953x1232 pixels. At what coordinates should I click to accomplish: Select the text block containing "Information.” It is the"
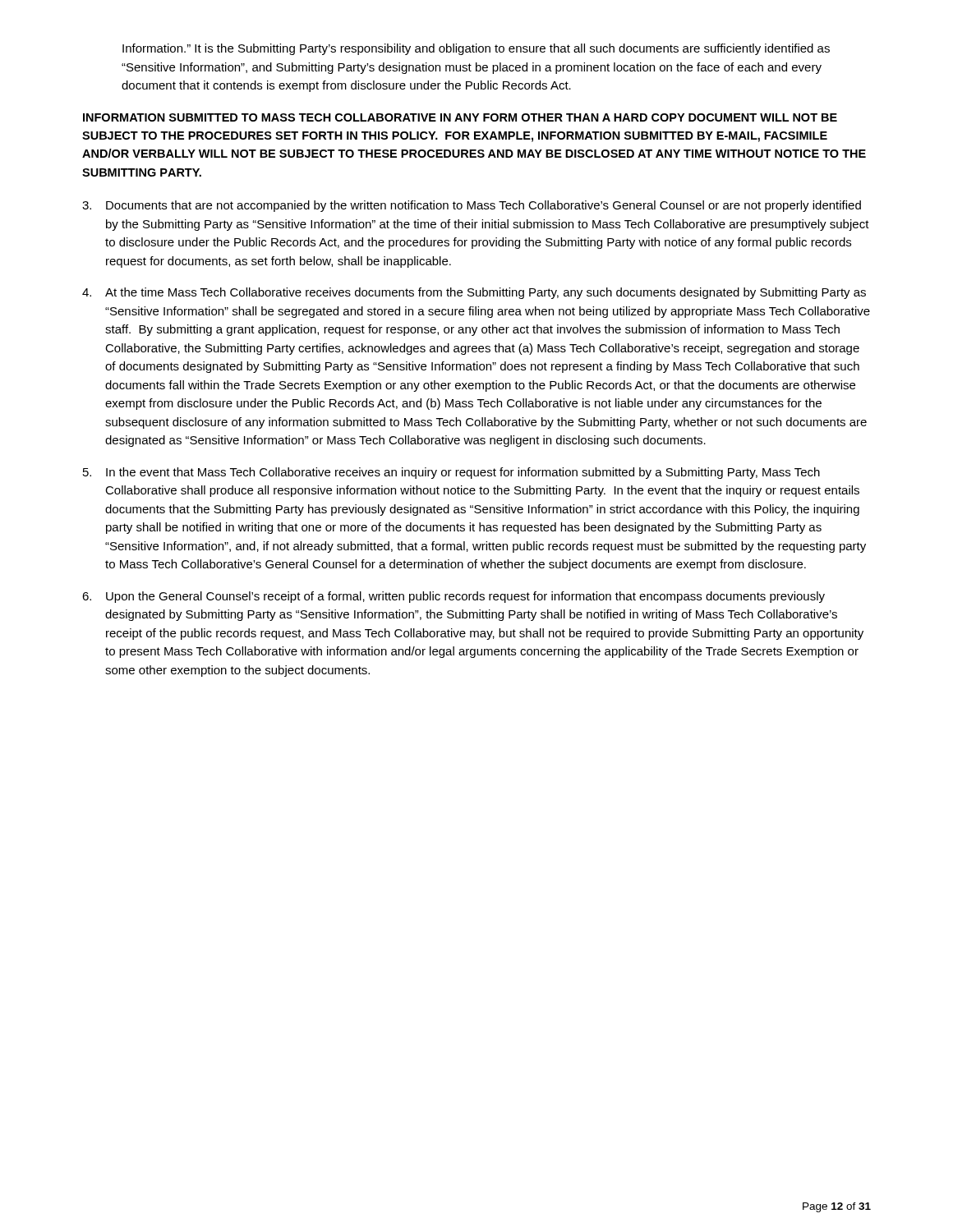pos(476,67)
